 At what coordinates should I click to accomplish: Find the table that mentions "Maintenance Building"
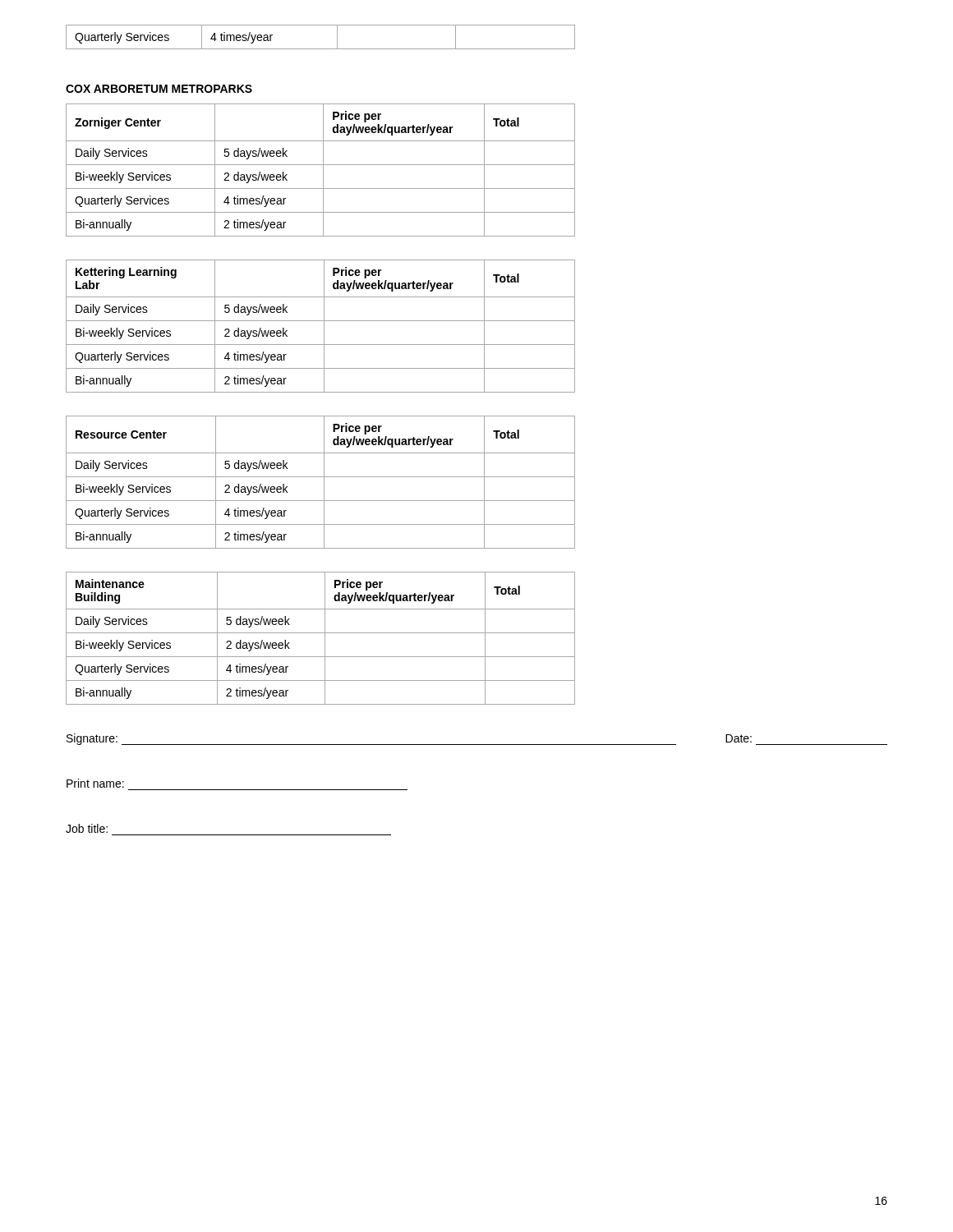pos(476,638)
